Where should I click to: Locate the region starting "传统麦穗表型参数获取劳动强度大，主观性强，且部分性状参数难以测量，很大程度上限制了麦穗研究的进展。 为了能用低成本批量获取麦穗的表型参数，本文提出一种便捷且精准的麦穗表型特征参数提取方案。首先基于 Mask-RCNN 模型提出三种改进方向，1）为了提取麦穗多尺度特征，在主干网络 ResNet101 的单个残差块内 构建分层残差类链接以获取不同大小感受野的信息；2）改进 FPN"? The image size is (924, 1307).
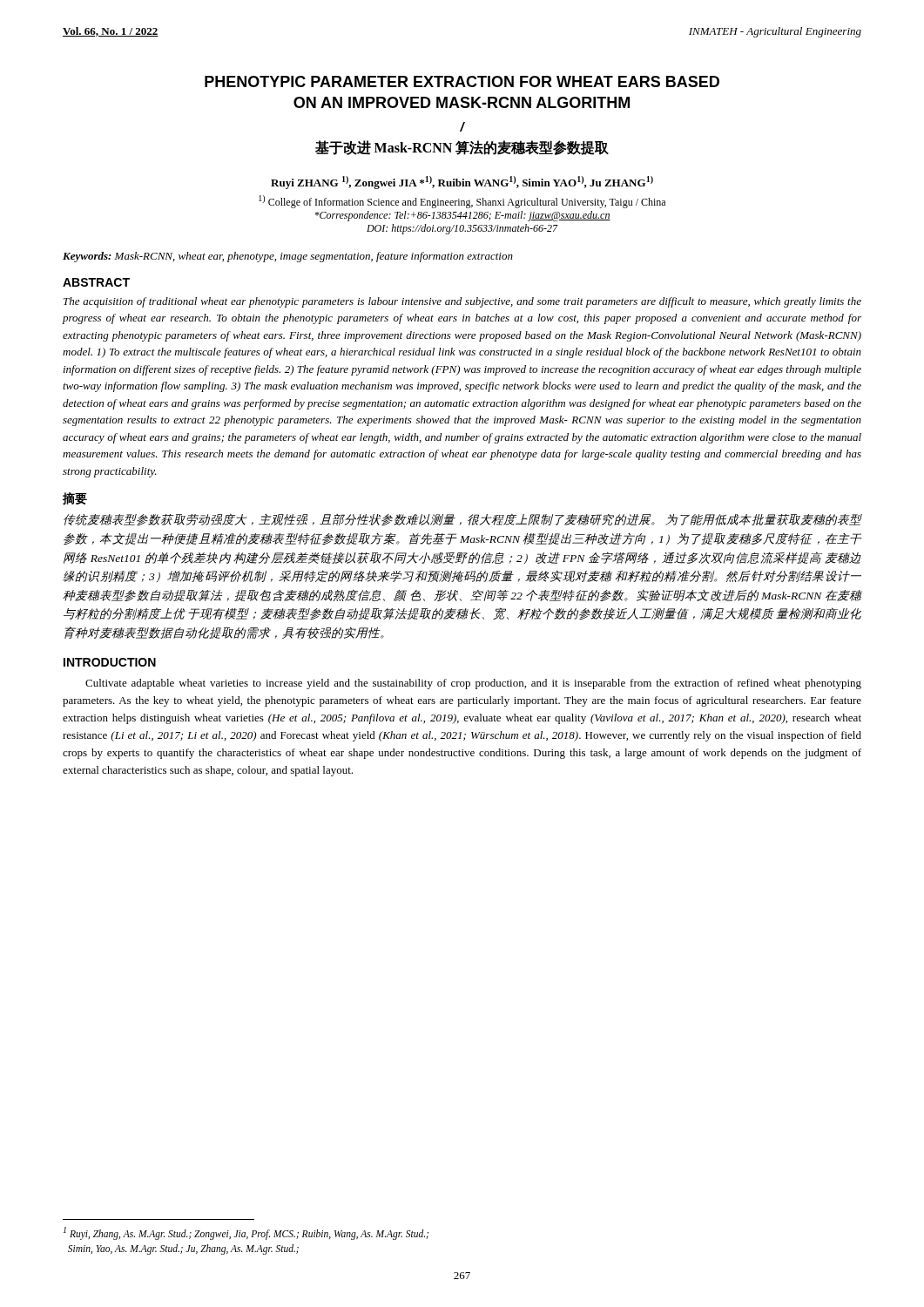pos(462,577)
